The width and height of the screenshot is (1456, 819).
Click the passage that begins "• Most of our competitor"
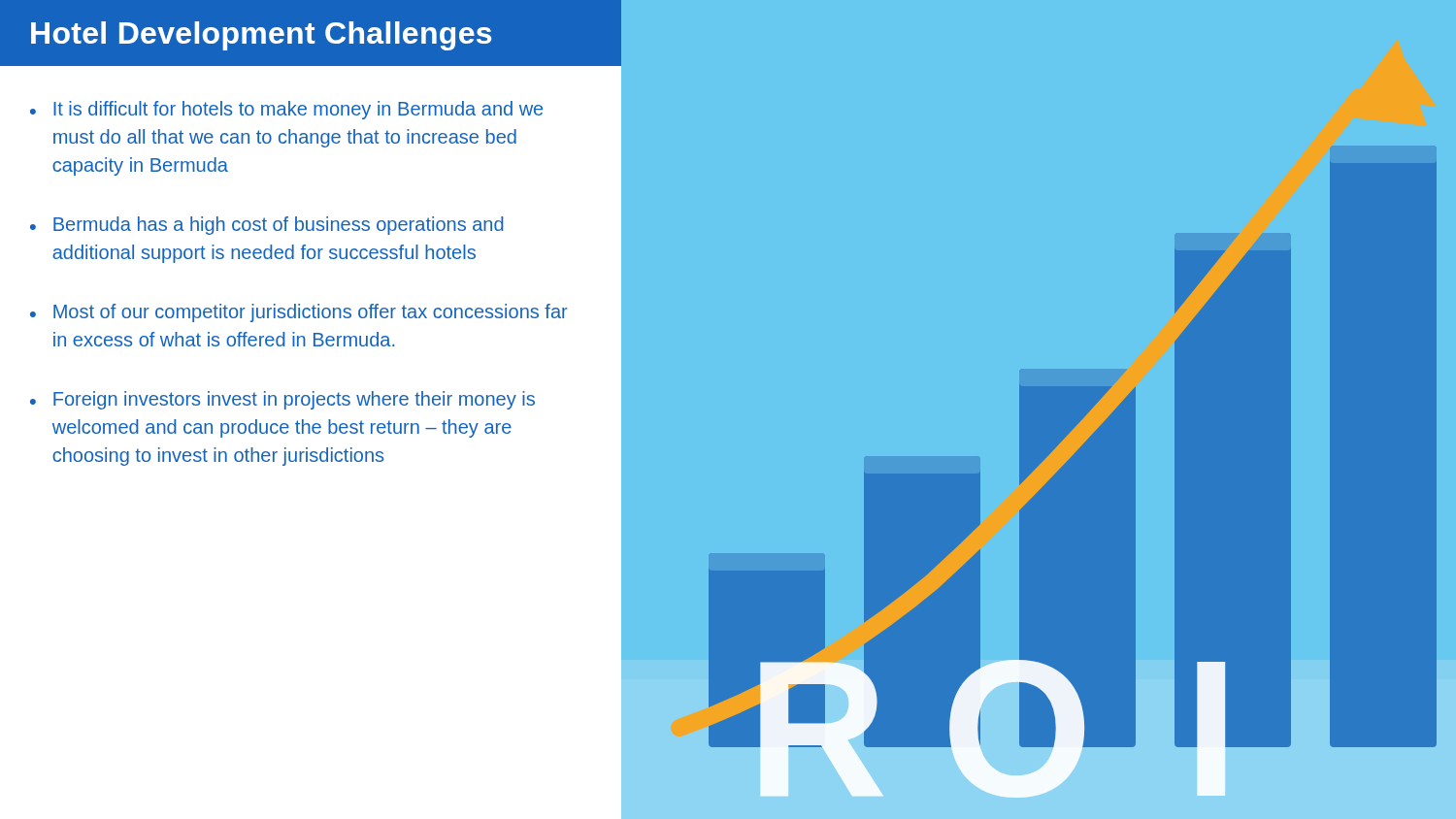306,326
